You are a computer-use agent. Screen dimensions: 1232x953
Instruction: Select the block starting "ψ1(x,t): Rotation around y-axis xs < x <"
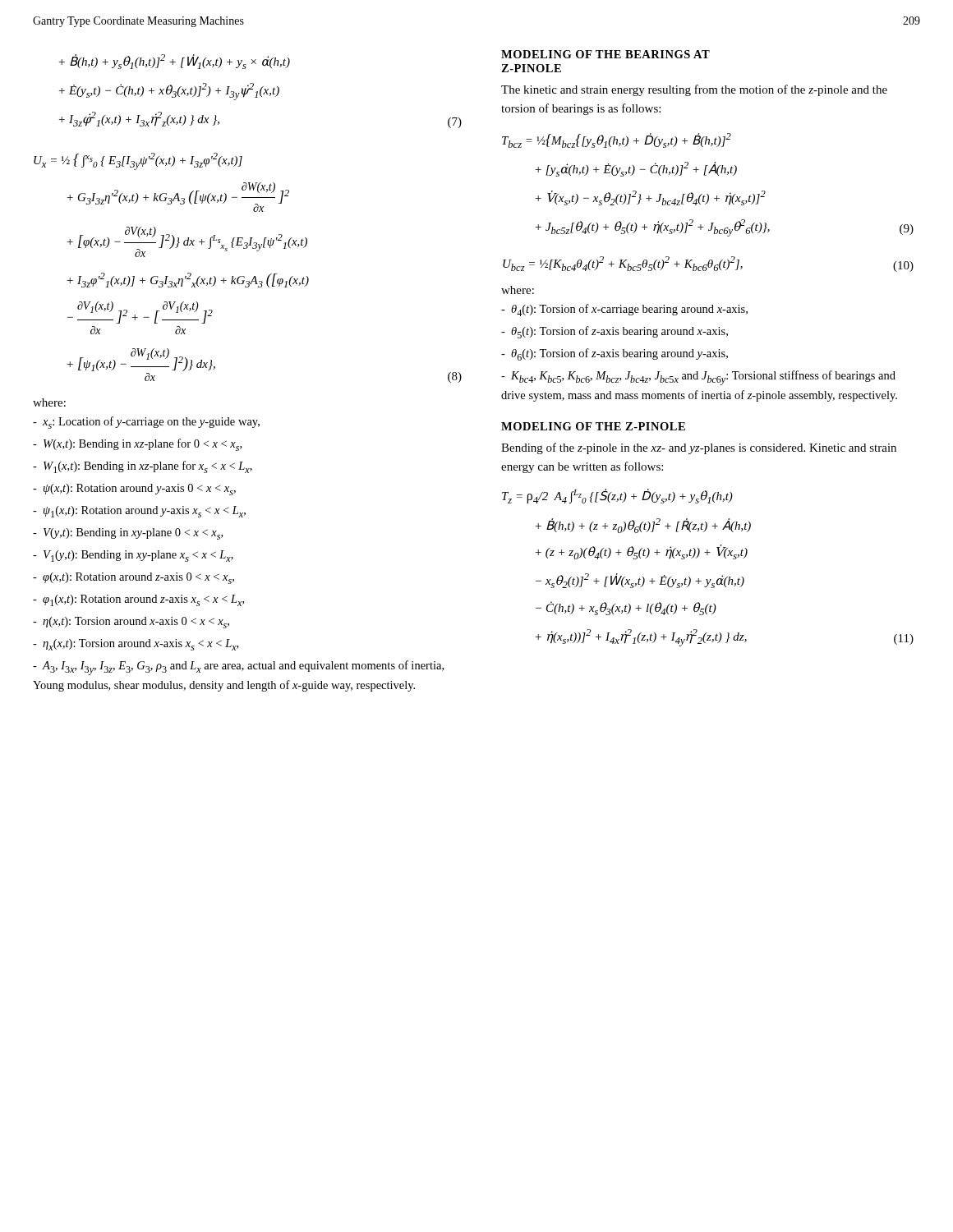[140, 511]
